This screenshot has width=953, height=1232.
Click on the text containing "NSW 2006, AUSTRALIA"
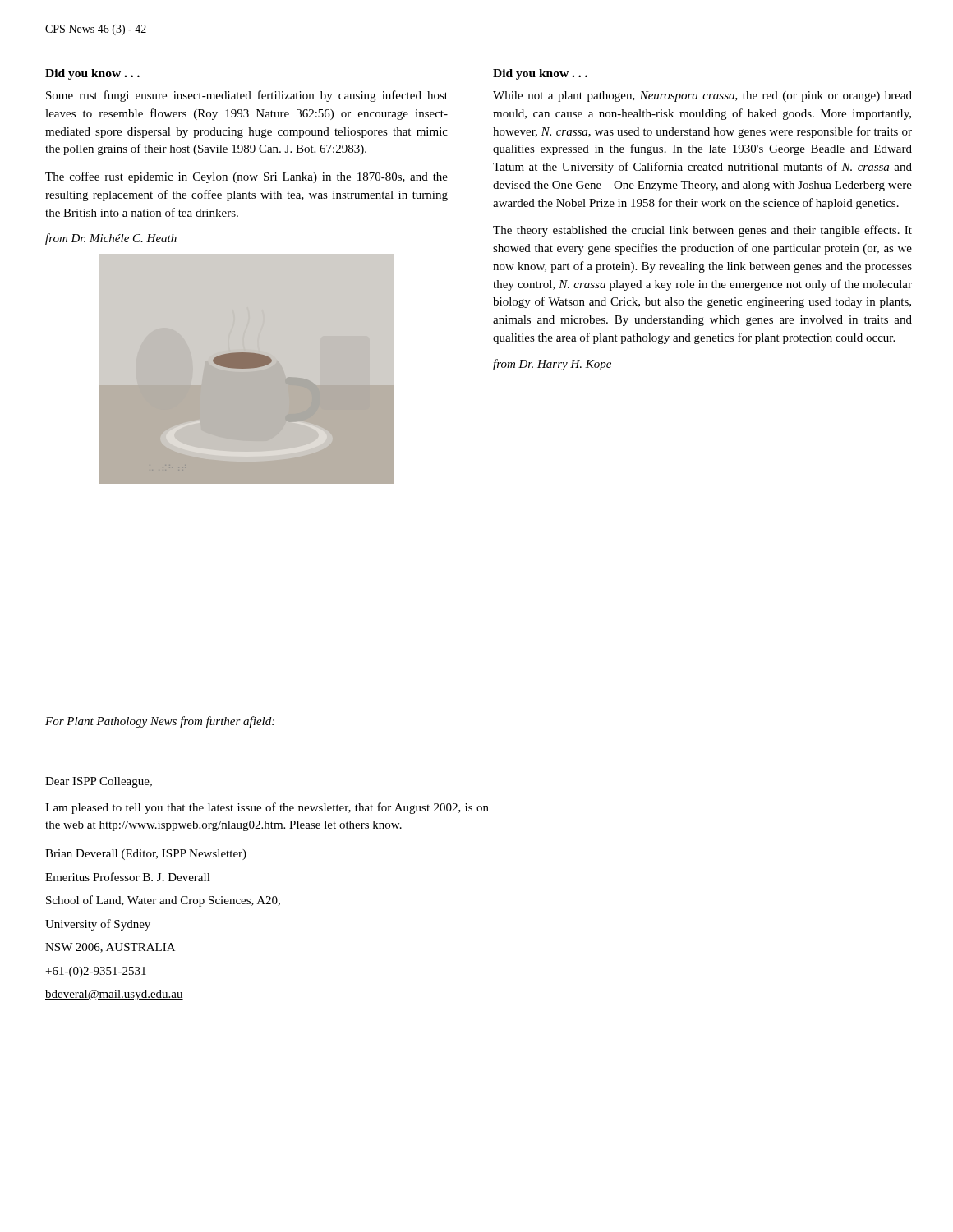pyautogui.click(x=110, y=947)
